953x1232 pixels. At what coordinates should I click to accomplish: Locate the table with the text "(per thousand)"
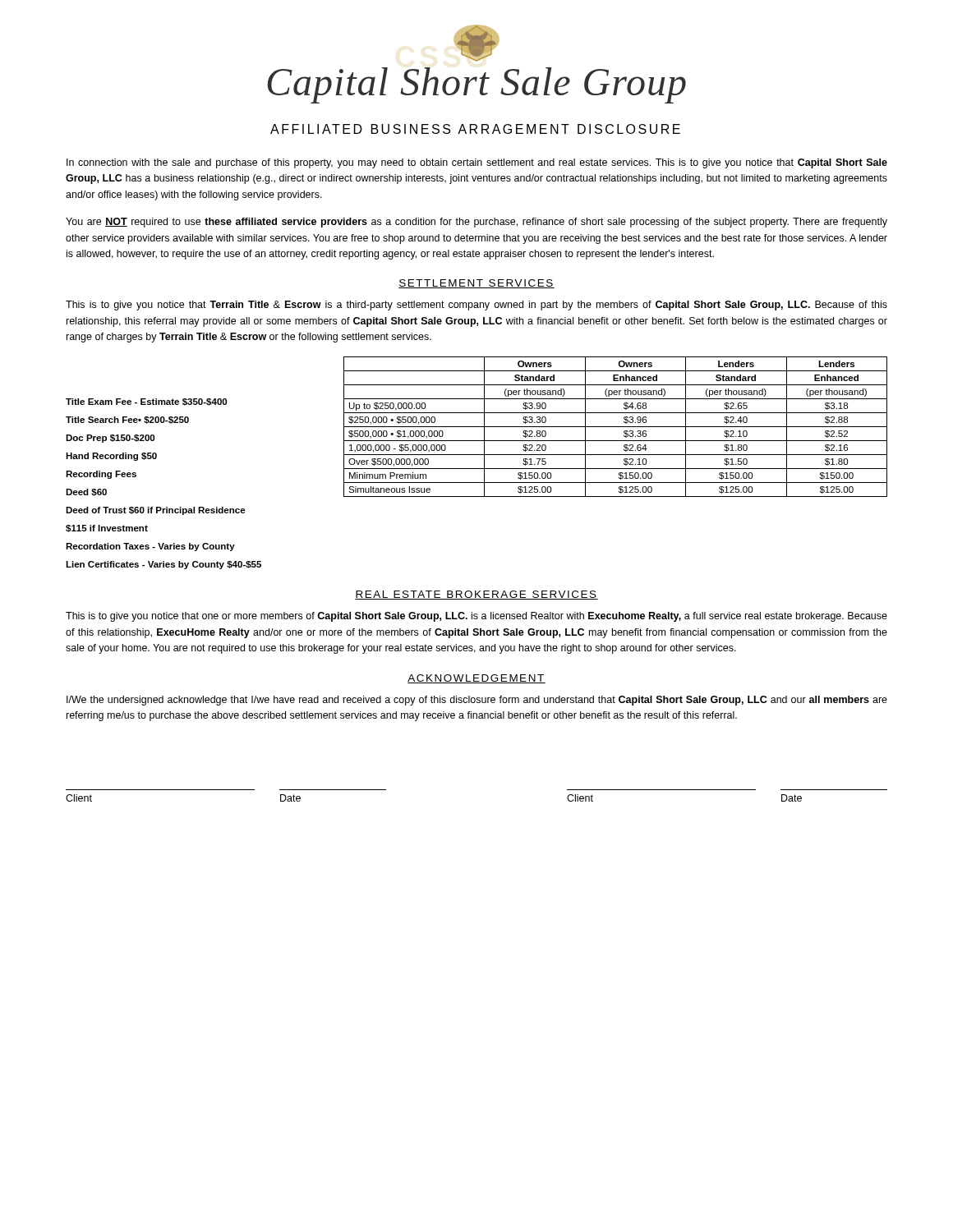pyautogui.click(x=476, y=465)
